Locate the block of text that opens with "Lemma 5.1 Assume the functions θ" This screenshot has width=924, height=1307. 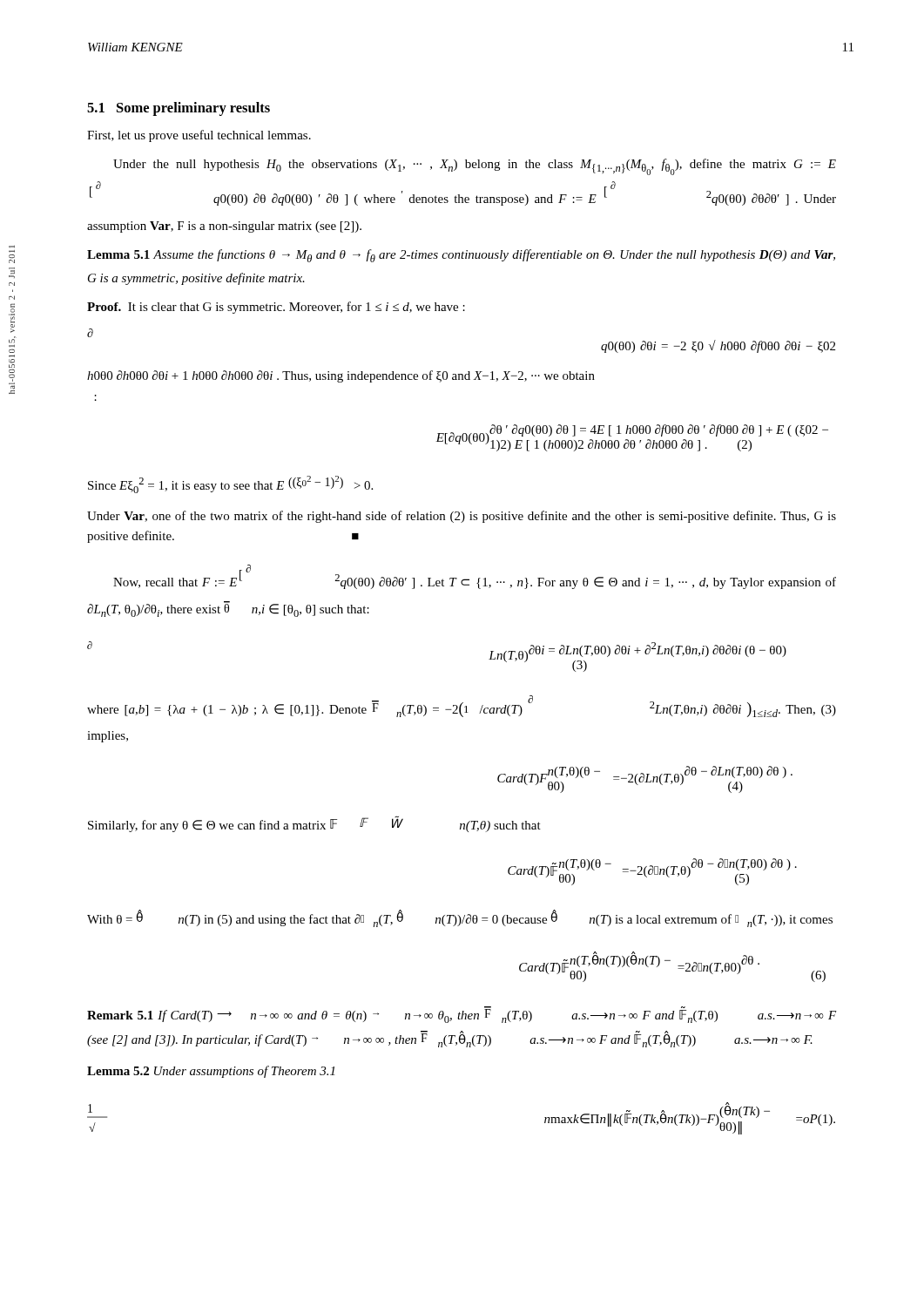(x=462, y=266)
